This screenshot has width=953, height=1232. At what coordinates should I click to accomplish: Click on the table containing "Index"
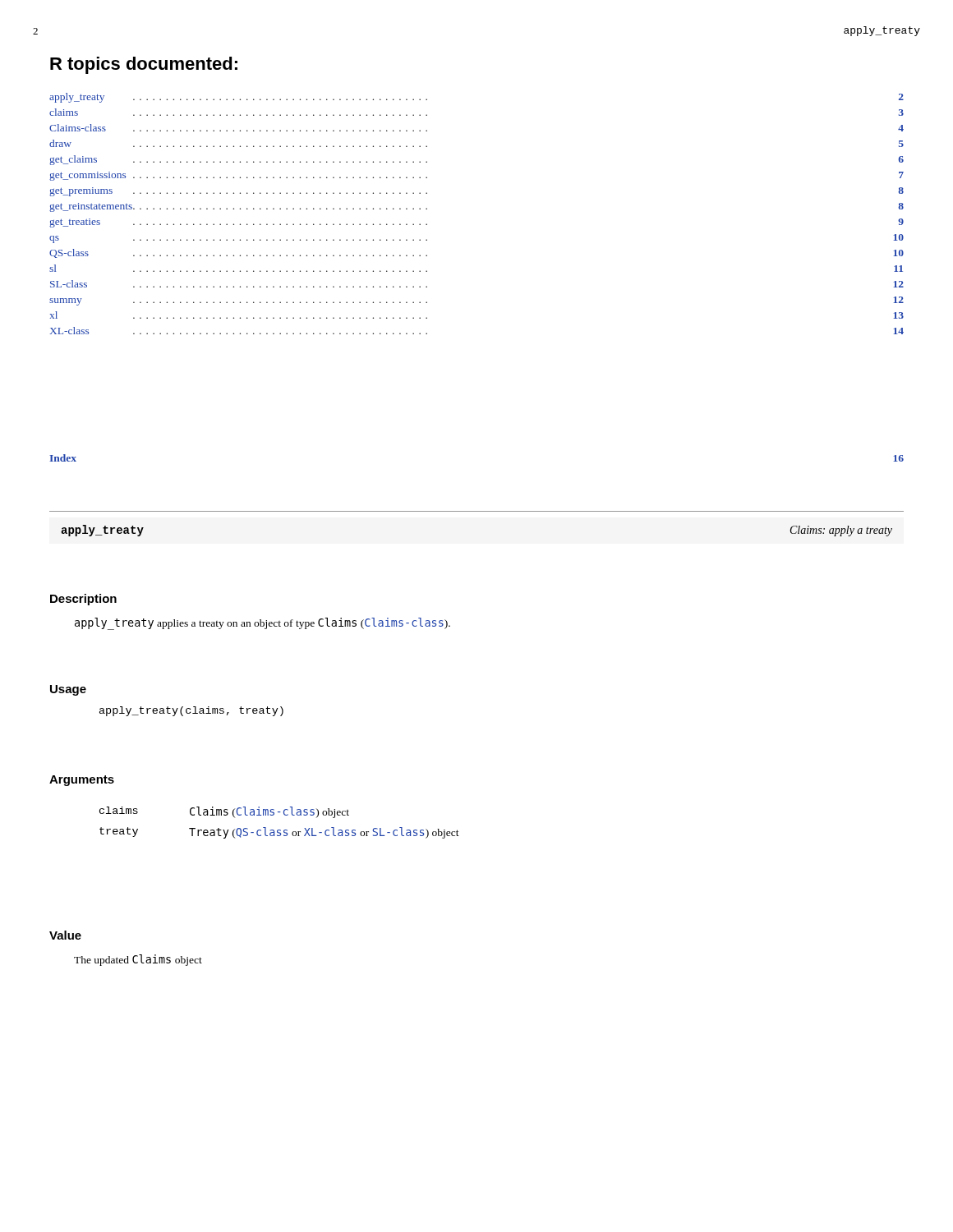tap(476, 458)
